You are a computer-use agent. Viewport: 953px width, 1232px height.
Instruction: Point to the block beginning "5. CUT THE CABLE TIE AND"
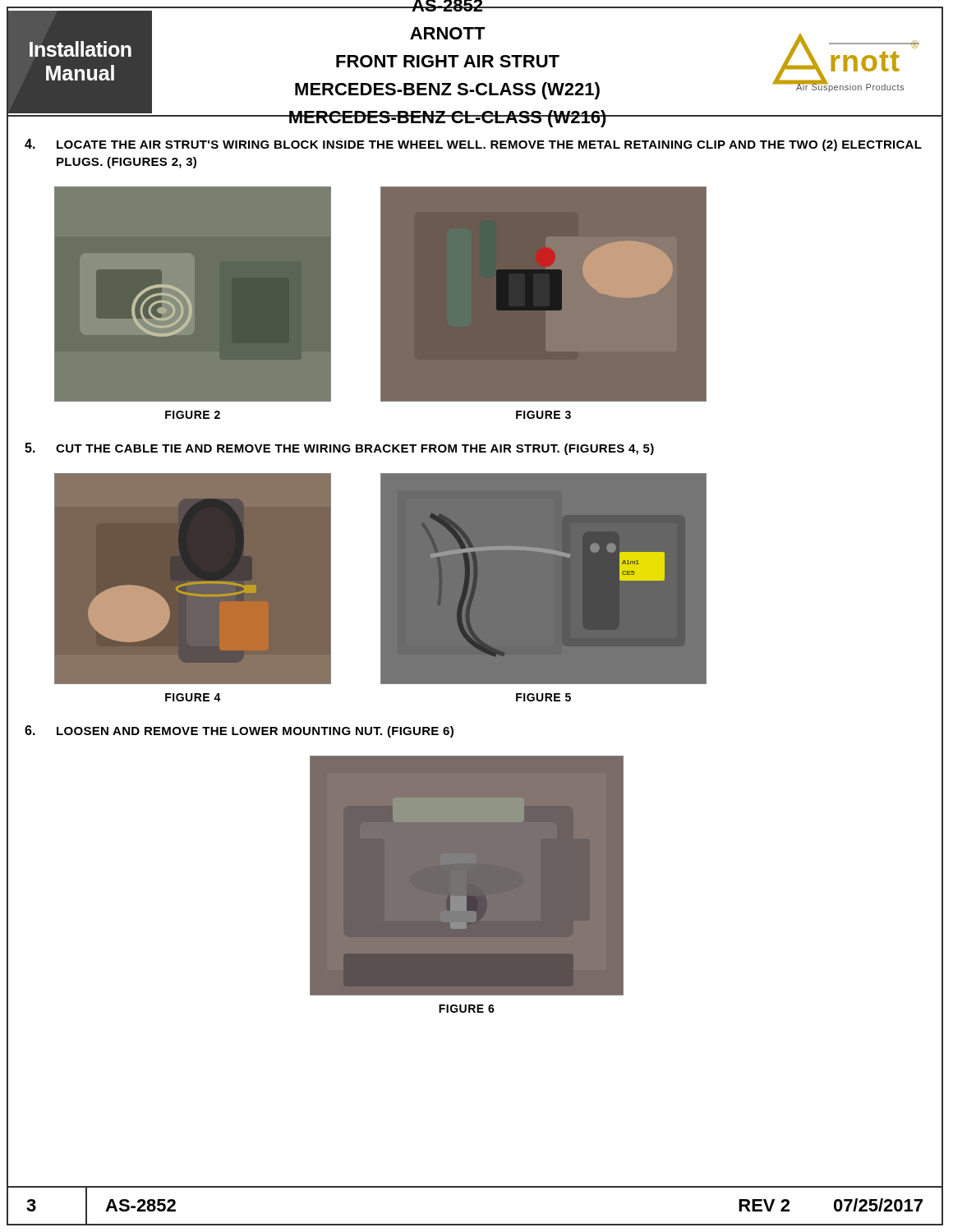click(340, 448)
